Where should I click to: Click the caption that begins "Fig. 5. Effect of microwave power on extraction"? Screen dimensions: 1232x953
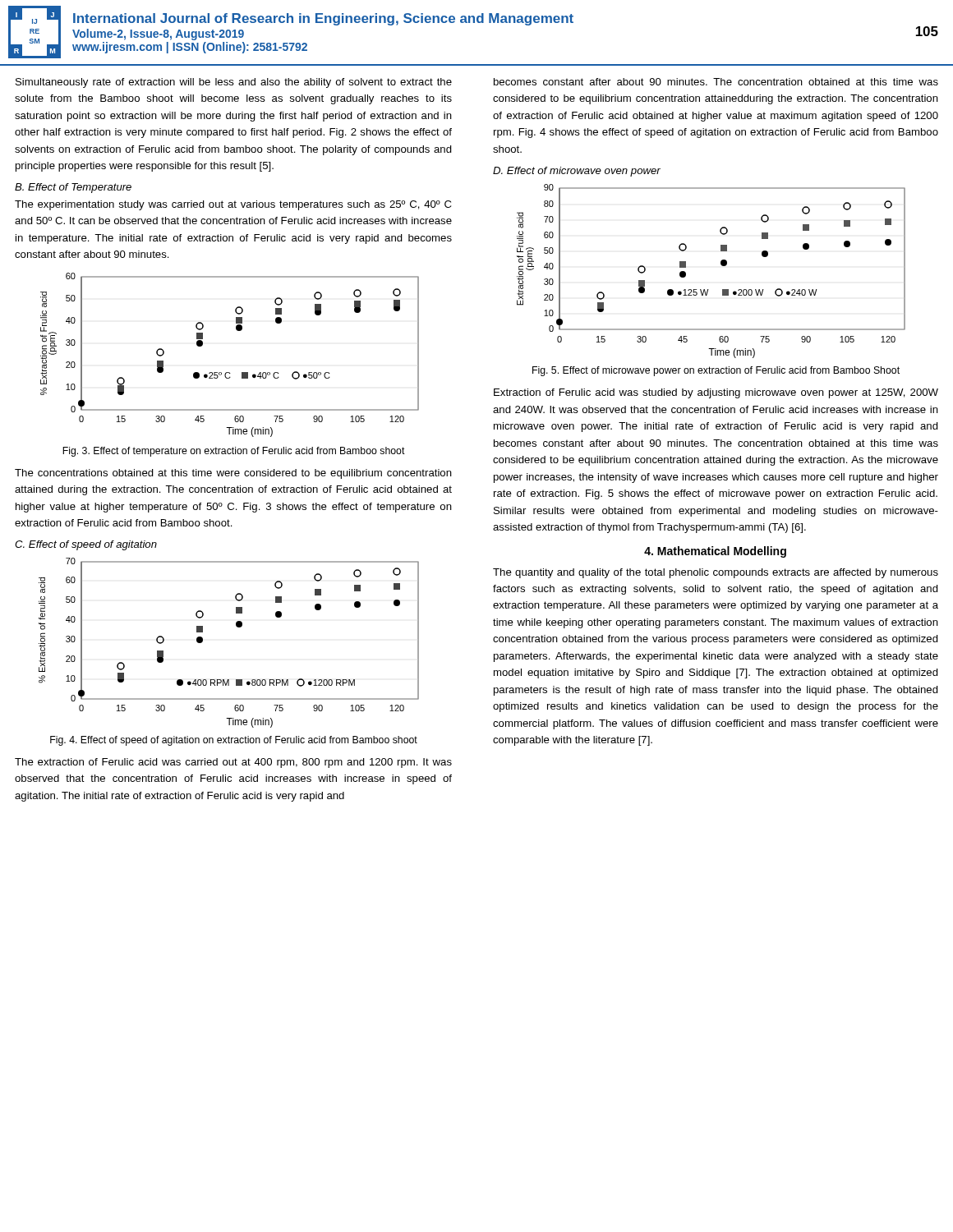(x=716, y=371)
